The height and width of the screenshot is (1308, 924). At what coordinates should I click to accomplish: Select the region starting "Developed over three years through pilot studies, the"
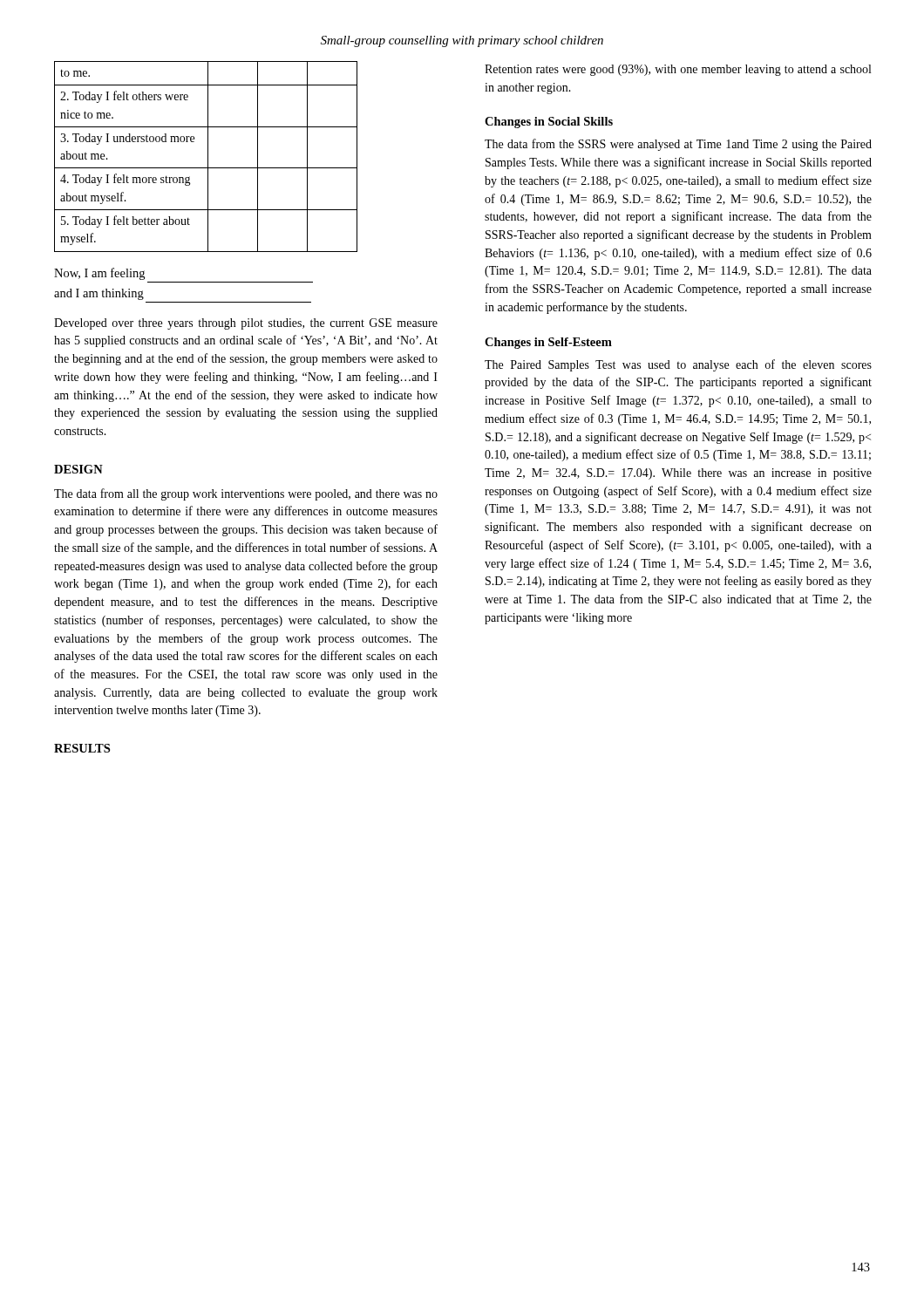click(x=246, y=377)
